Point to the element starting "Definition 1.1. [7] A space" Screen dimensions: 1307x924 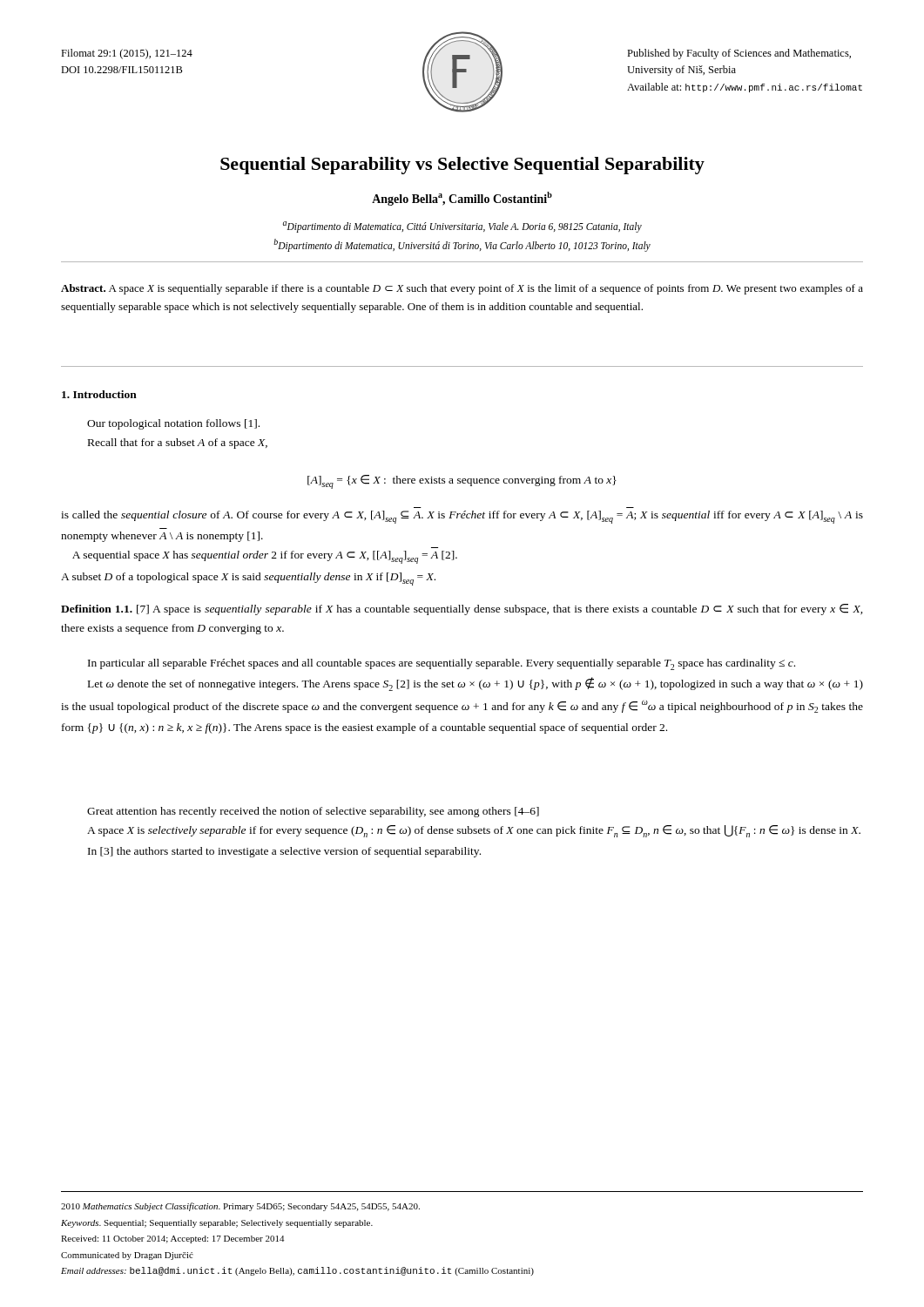[x=462, y=618]
